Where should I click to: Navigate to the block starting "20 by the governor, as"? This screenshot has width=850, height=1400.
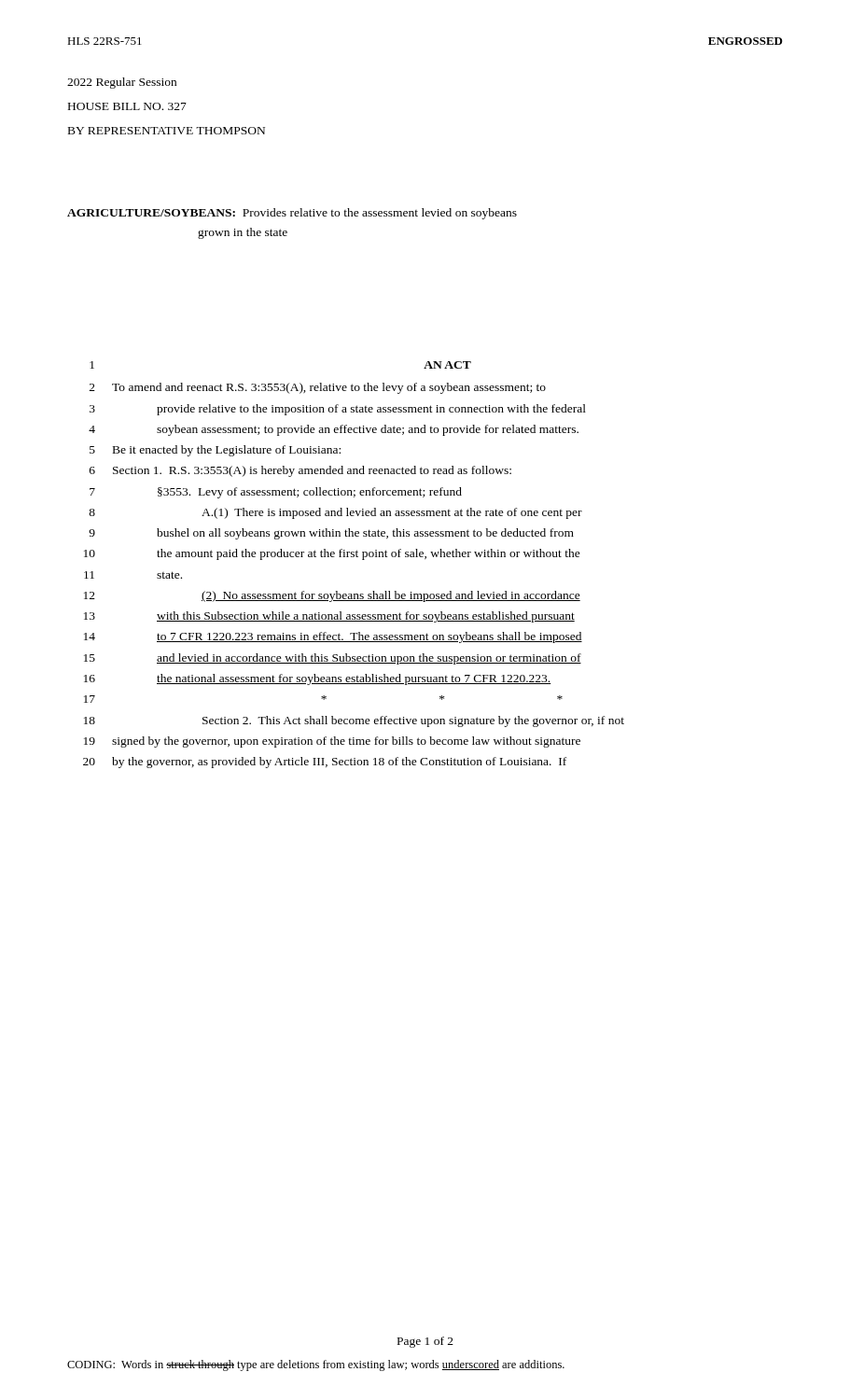[x=425, y=762]
